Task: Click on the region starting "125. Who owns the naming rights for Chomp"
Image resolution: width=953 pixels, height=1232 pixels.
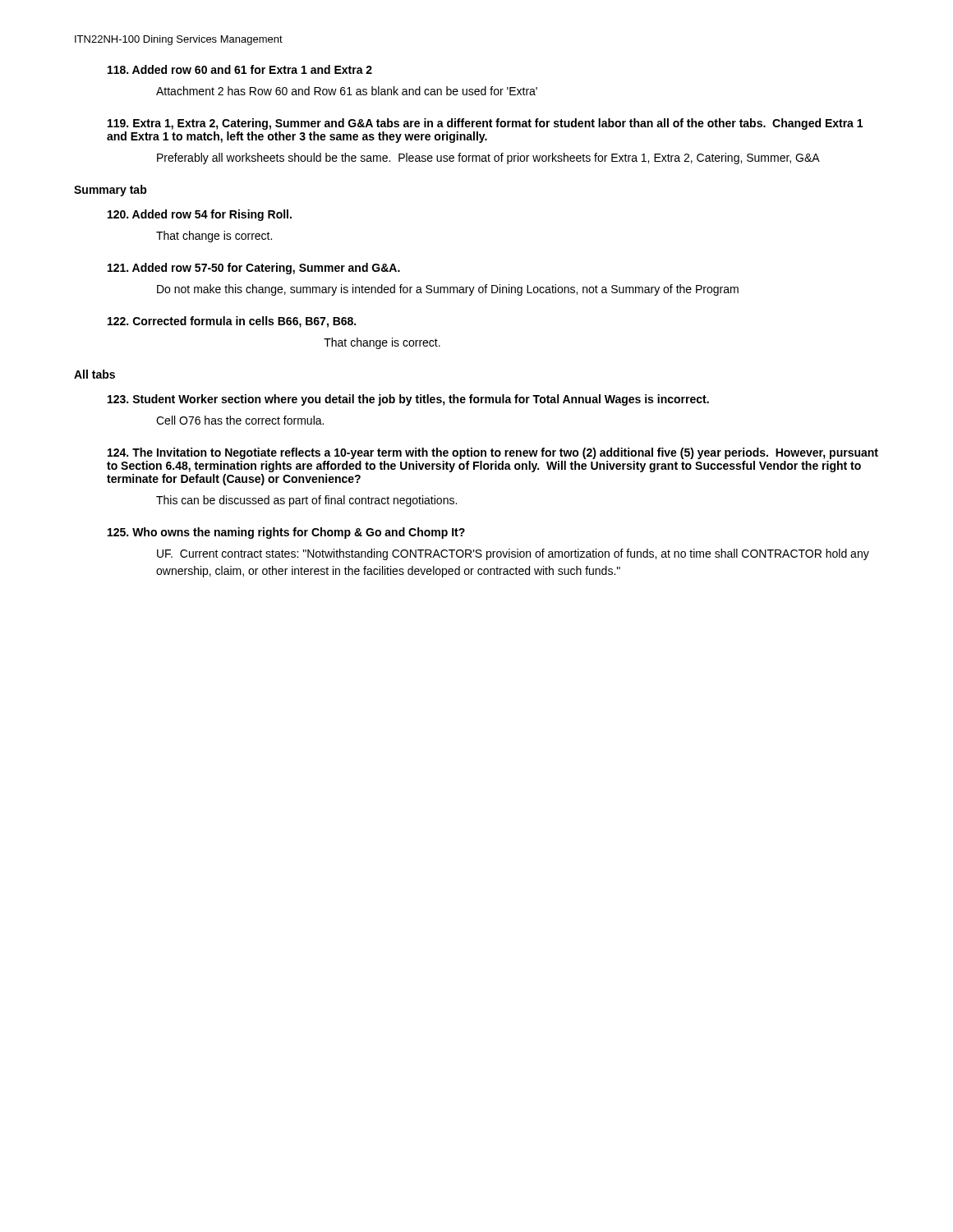Action: coord(493,553)
